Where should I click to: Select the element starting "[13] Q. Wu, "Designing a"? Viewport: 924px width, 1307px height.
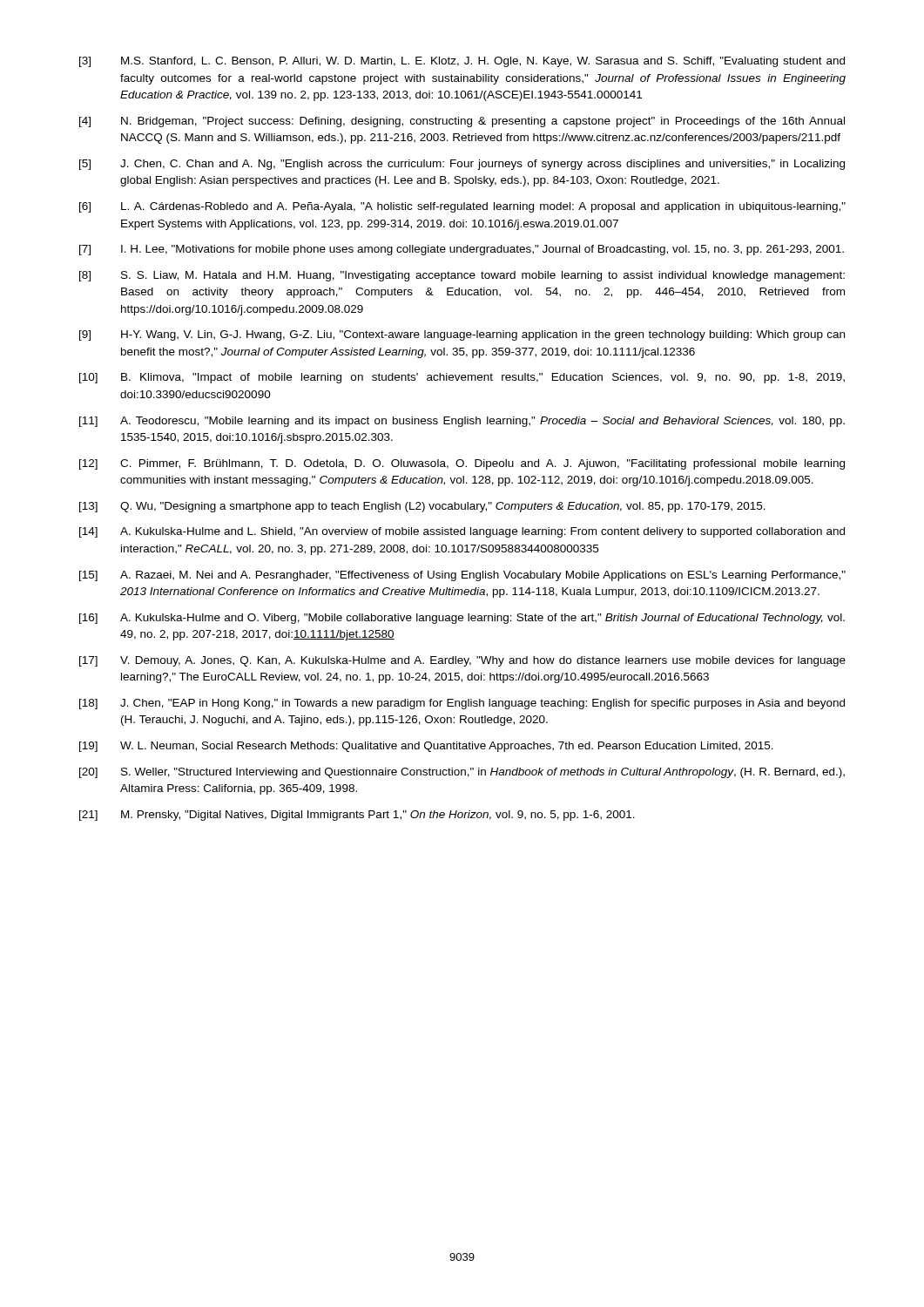pyautogui.click(x=462, y=506)
